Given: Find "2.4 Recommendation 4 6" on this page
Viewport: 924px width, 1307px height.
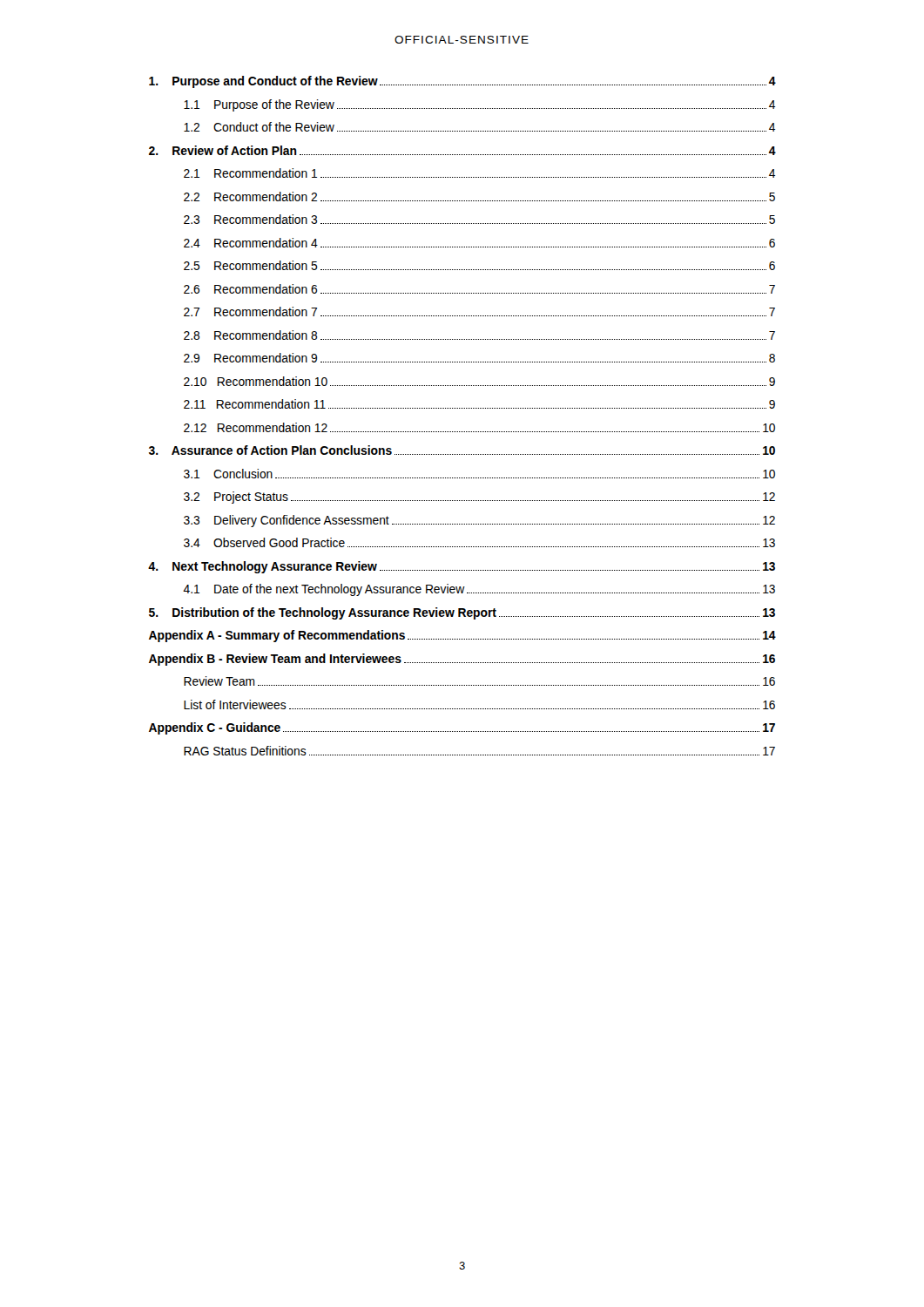Looking at the screenshot, I should (479, 243).
